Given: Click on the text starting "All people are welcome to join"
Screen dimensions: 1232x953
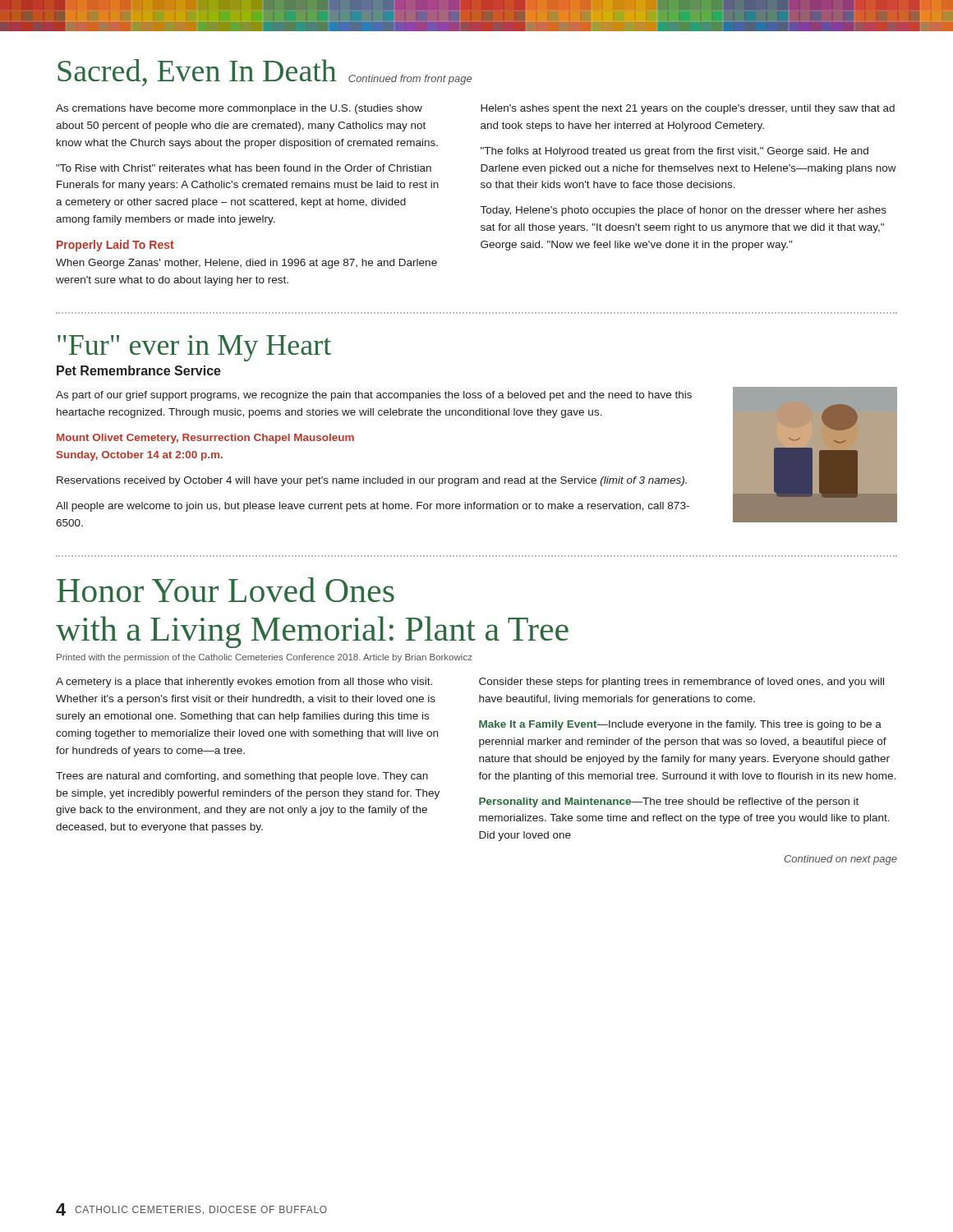Looking at the screenshot, I should click(373, 514).
